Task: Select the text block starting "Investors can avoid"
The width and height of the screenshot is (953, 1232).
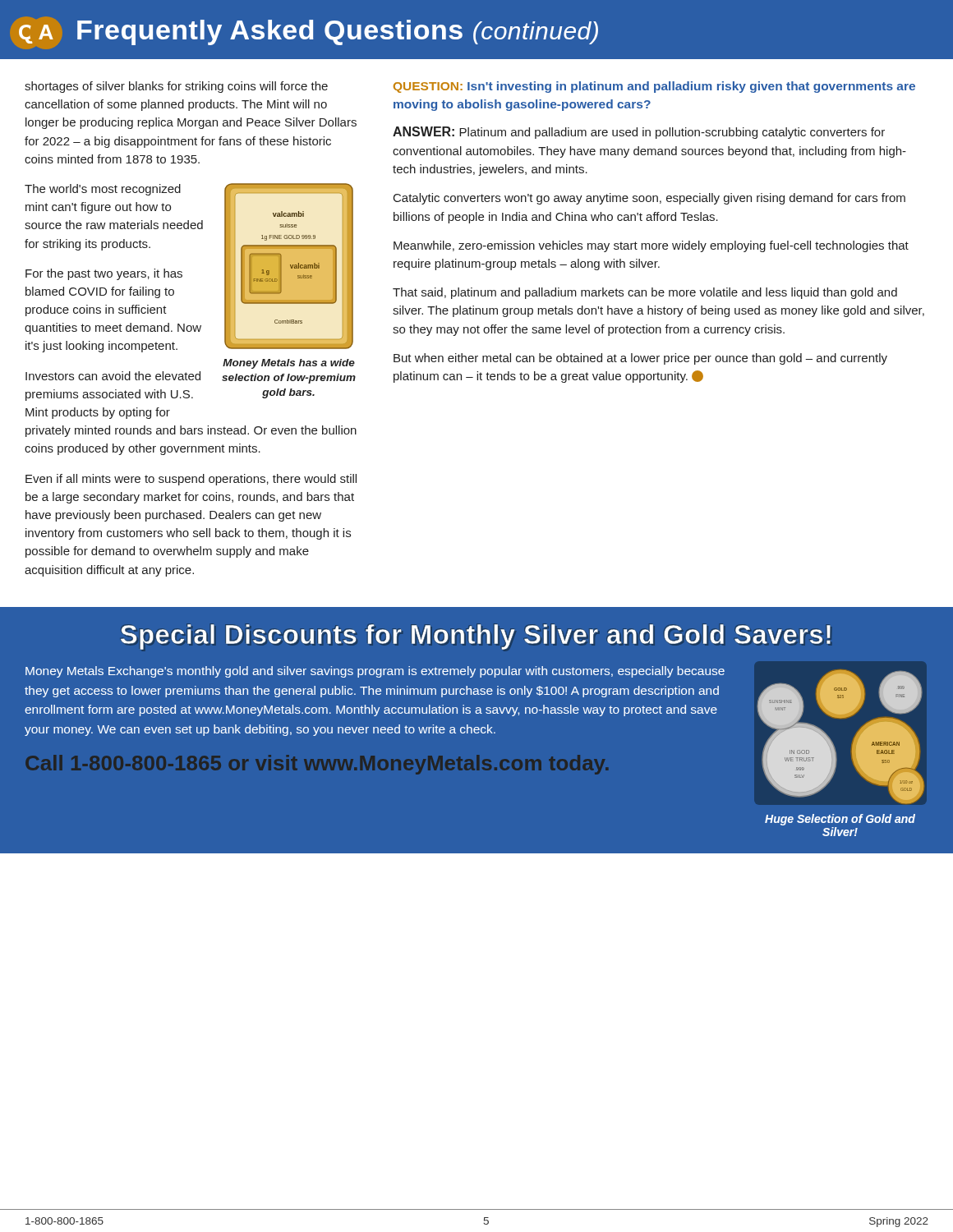Action: coord(191,377)
